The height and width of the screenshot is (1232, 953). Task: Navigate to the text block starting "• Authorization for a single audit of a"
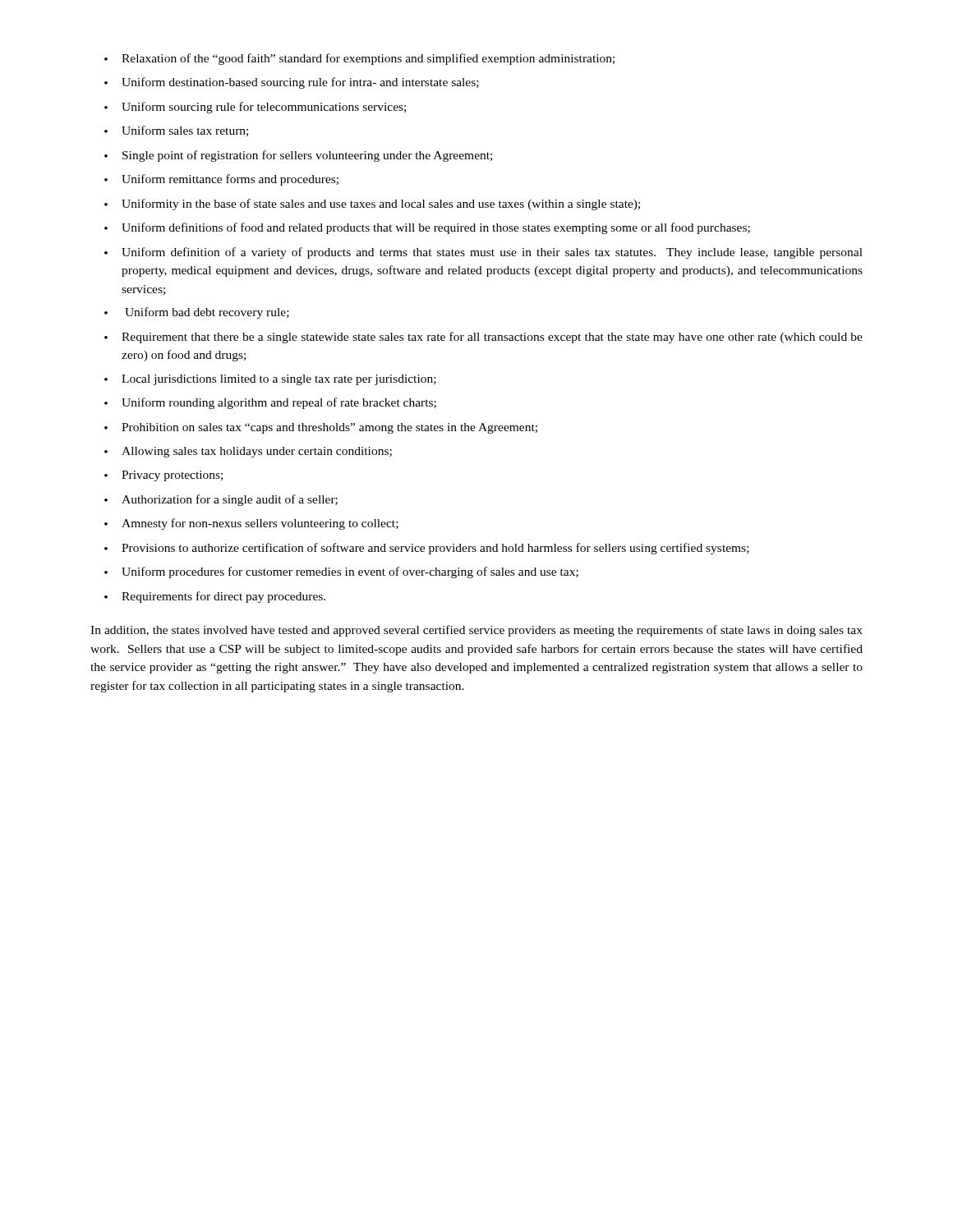(221, 500)
